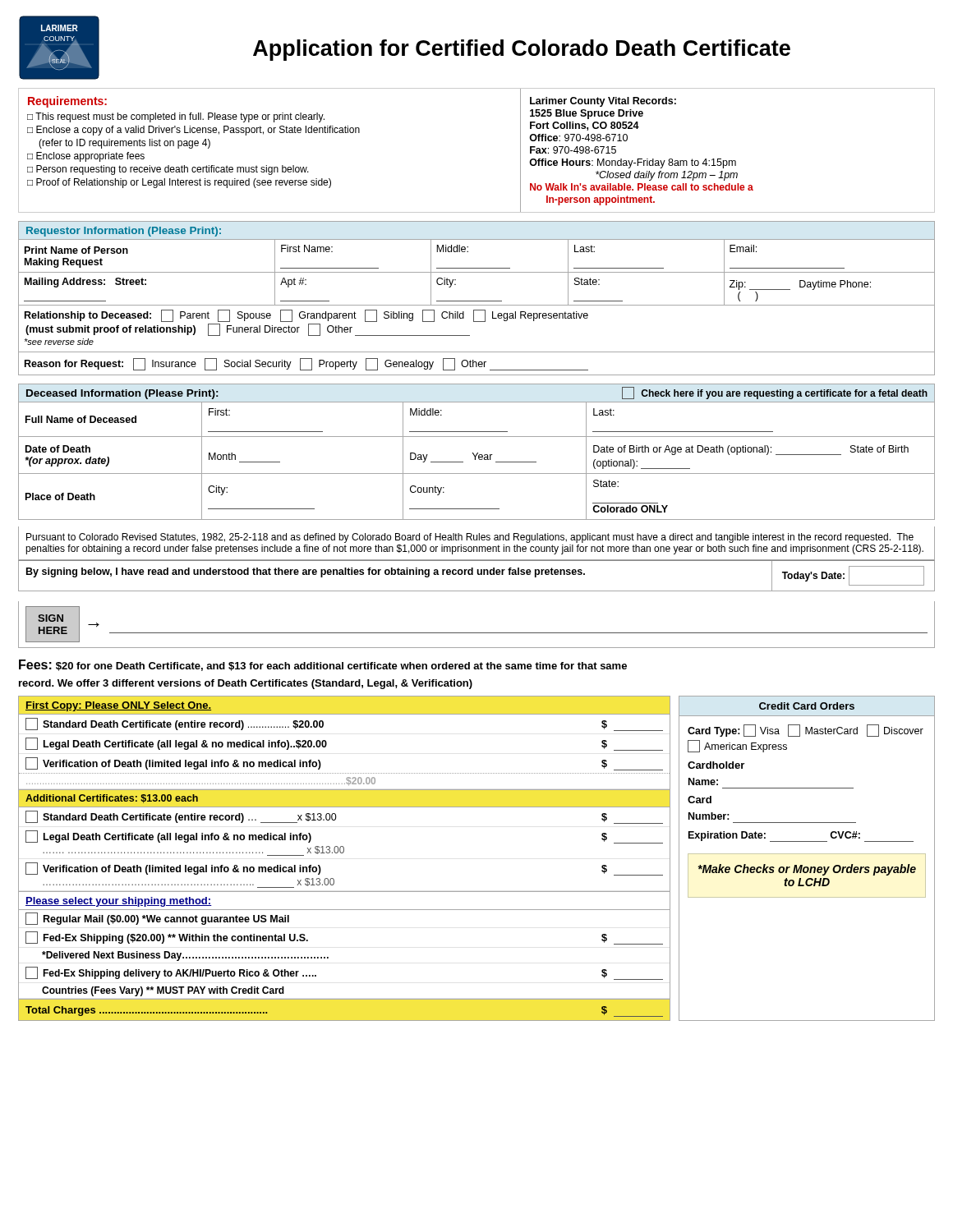Locate the table with the text "Date of Birth or Age"
This screenshot has height=1232, width=953.
(x=476, y=461)
